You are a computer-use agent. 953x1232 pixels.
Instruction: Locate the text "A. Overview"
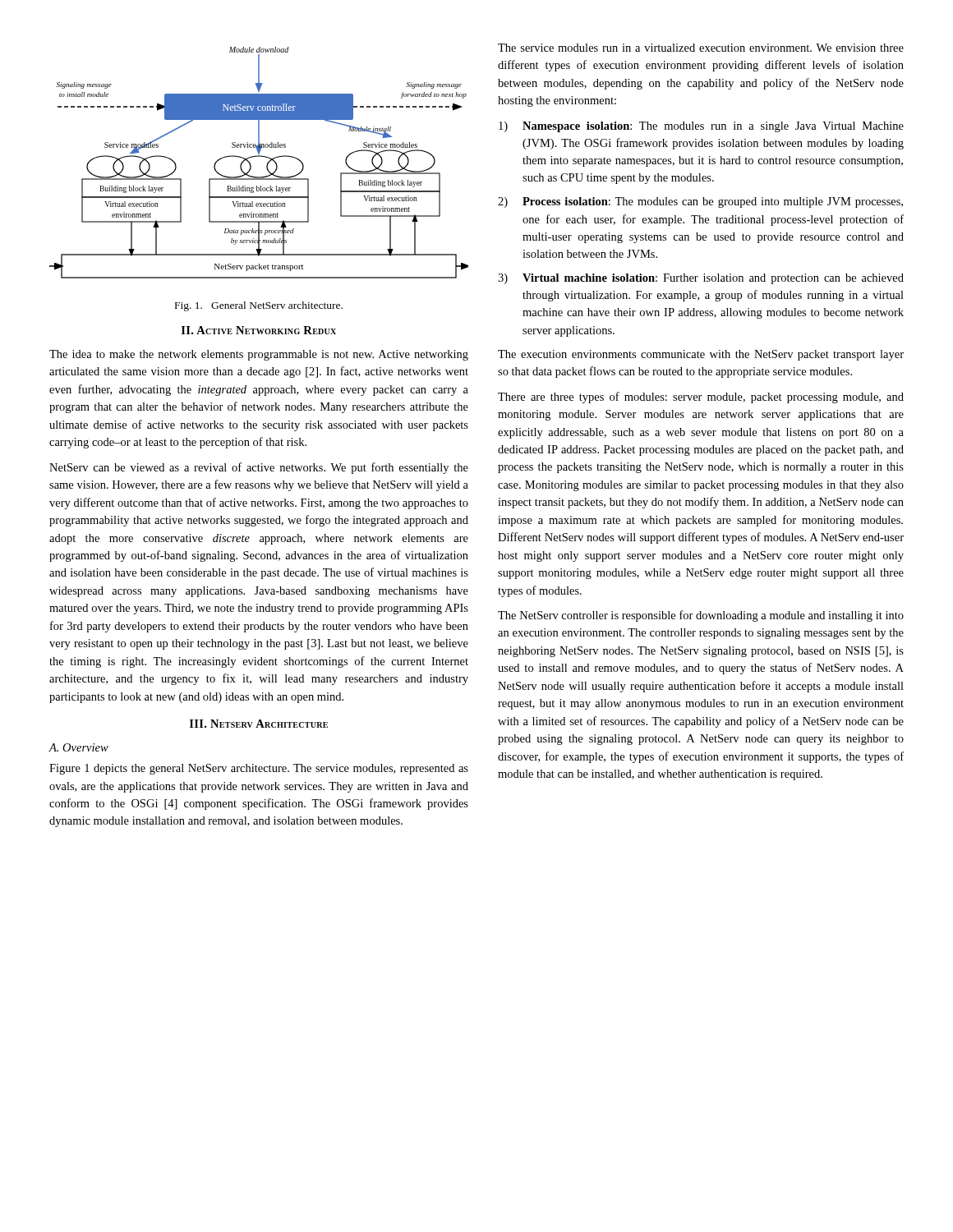tap(79, 747)
